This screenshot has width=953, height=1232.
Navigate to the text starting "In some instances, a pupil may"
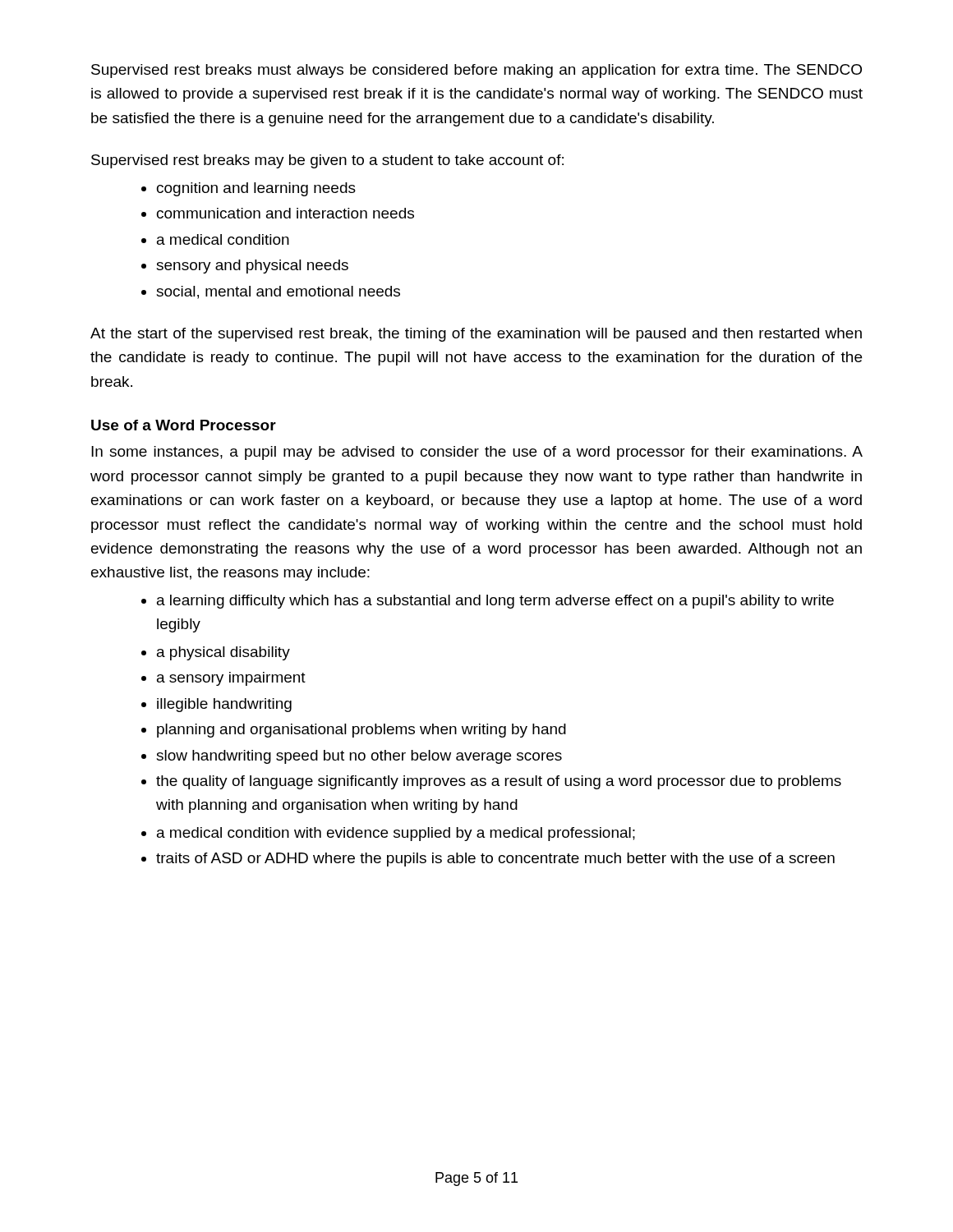[477, 453]
